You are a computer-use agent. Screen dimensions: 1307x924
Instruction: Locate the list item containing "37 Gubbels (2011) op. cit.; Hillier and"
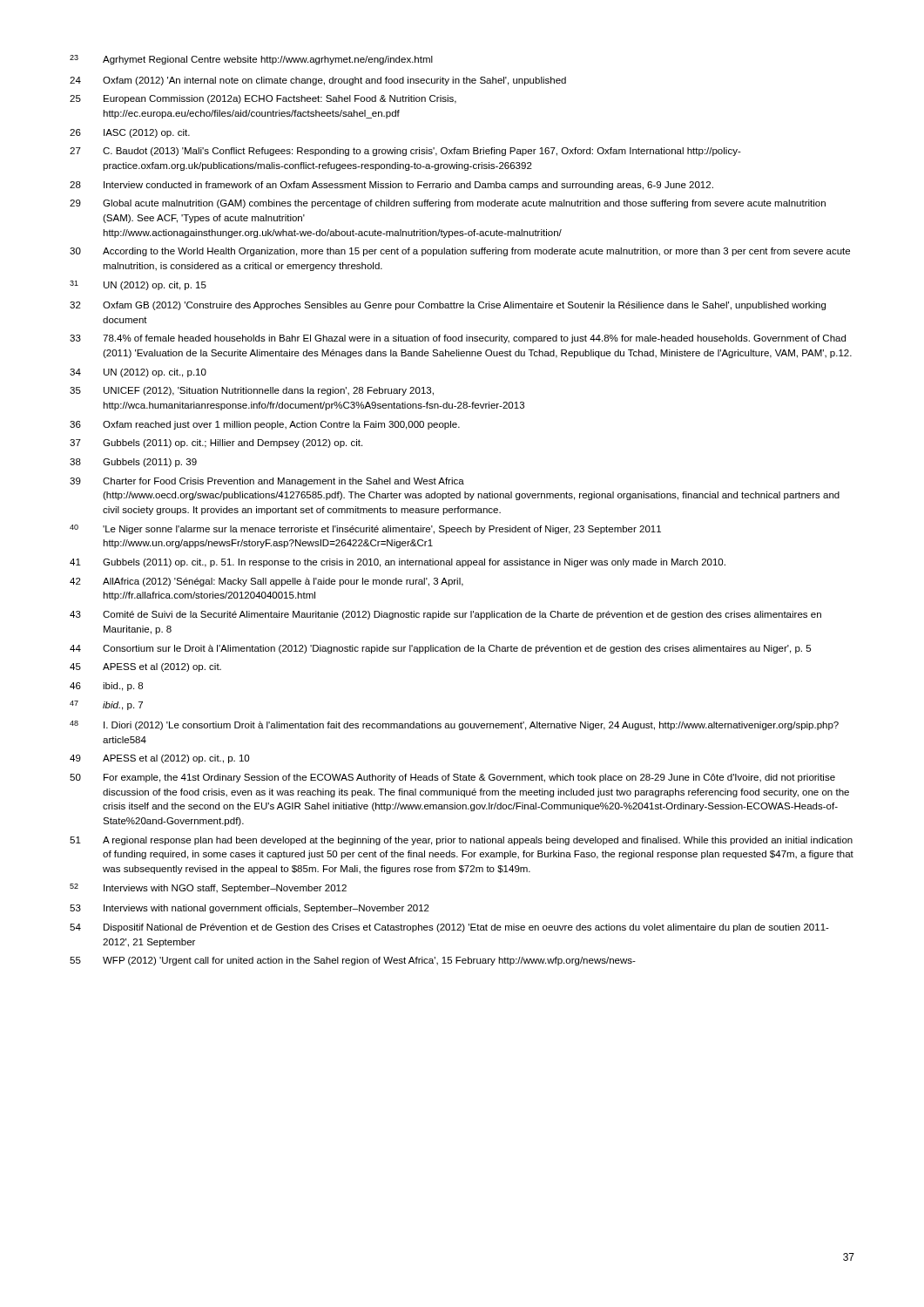click(216, 443)
